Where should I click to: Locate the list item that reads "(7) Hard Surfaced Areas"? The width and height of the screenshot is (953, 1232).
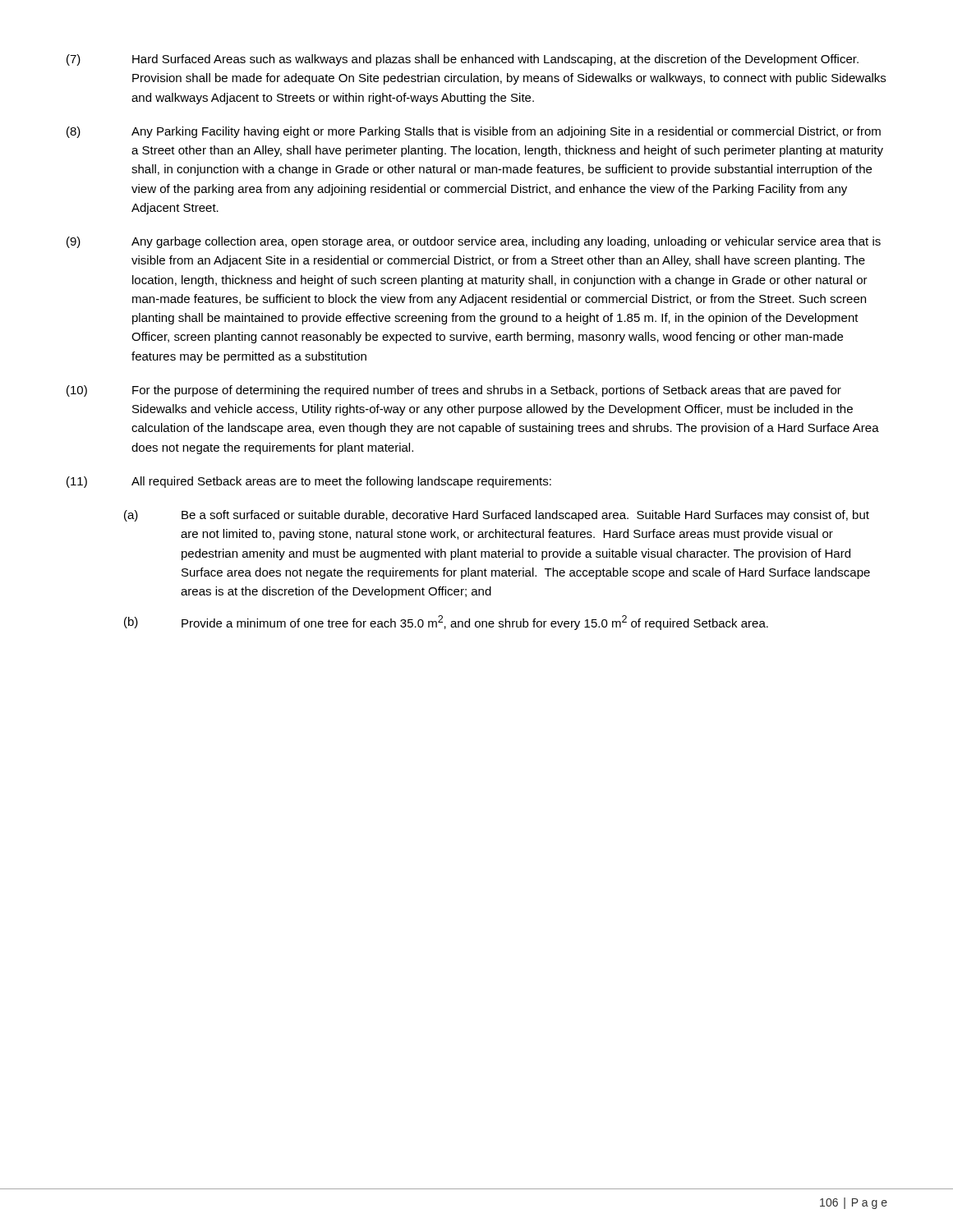click(476, 78)
